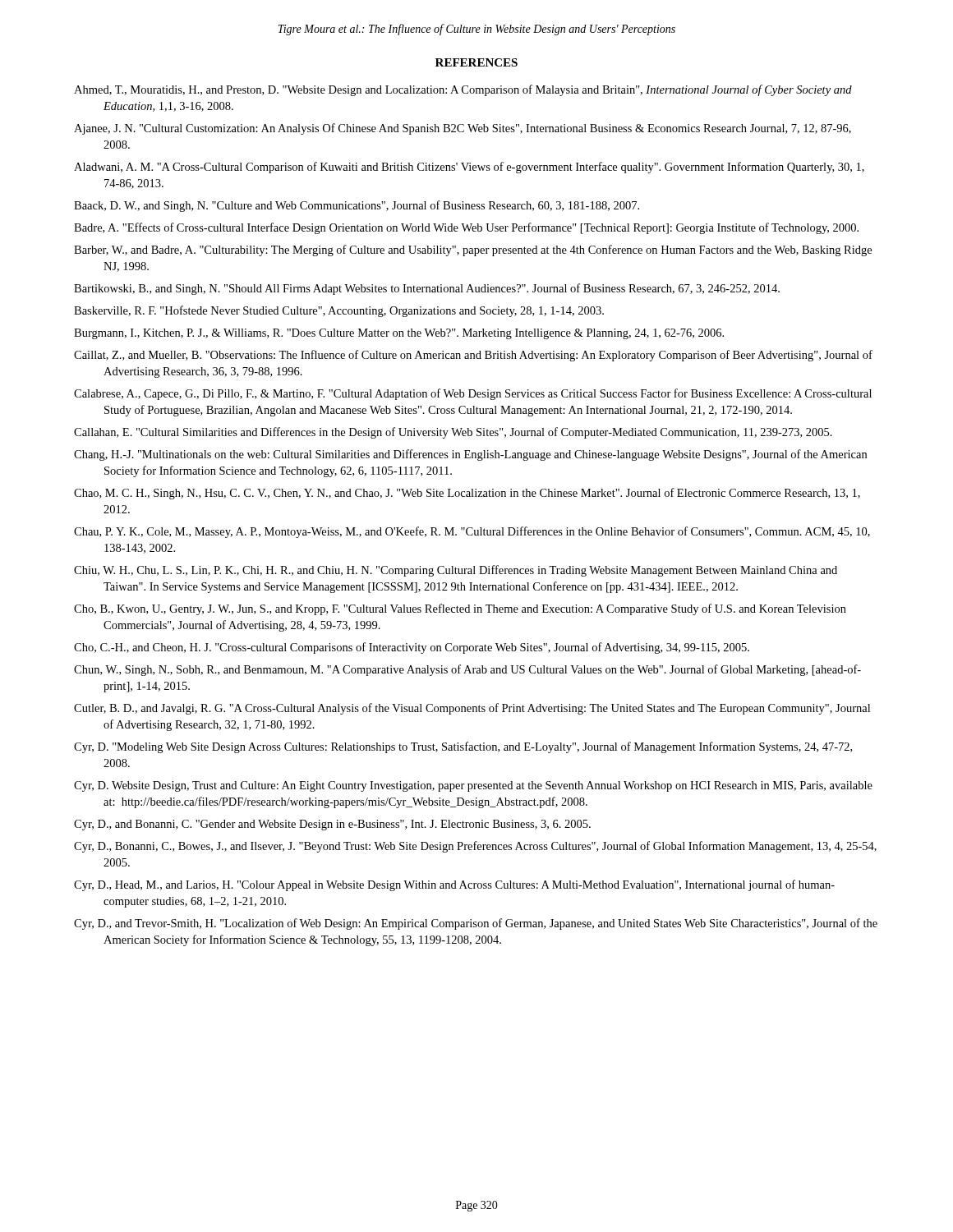The image size is (953, 1232).
Task: Navigate to the text starting "Callahan, E. "Cultural Similarities and"
Action: tap(453, 432)
